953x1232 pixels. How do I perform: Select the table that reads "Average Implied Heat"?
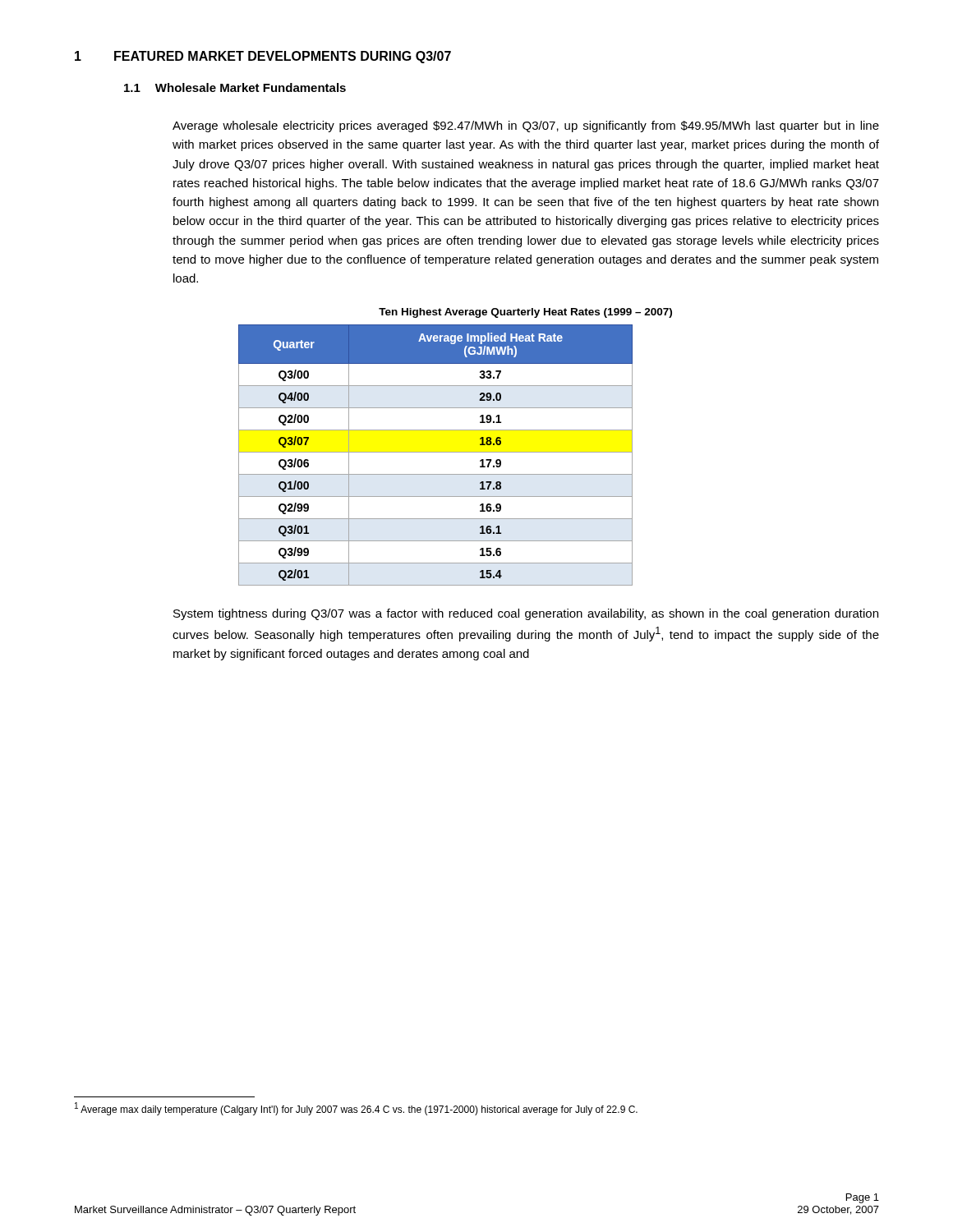pyautogui.click(x=534, y=455)
